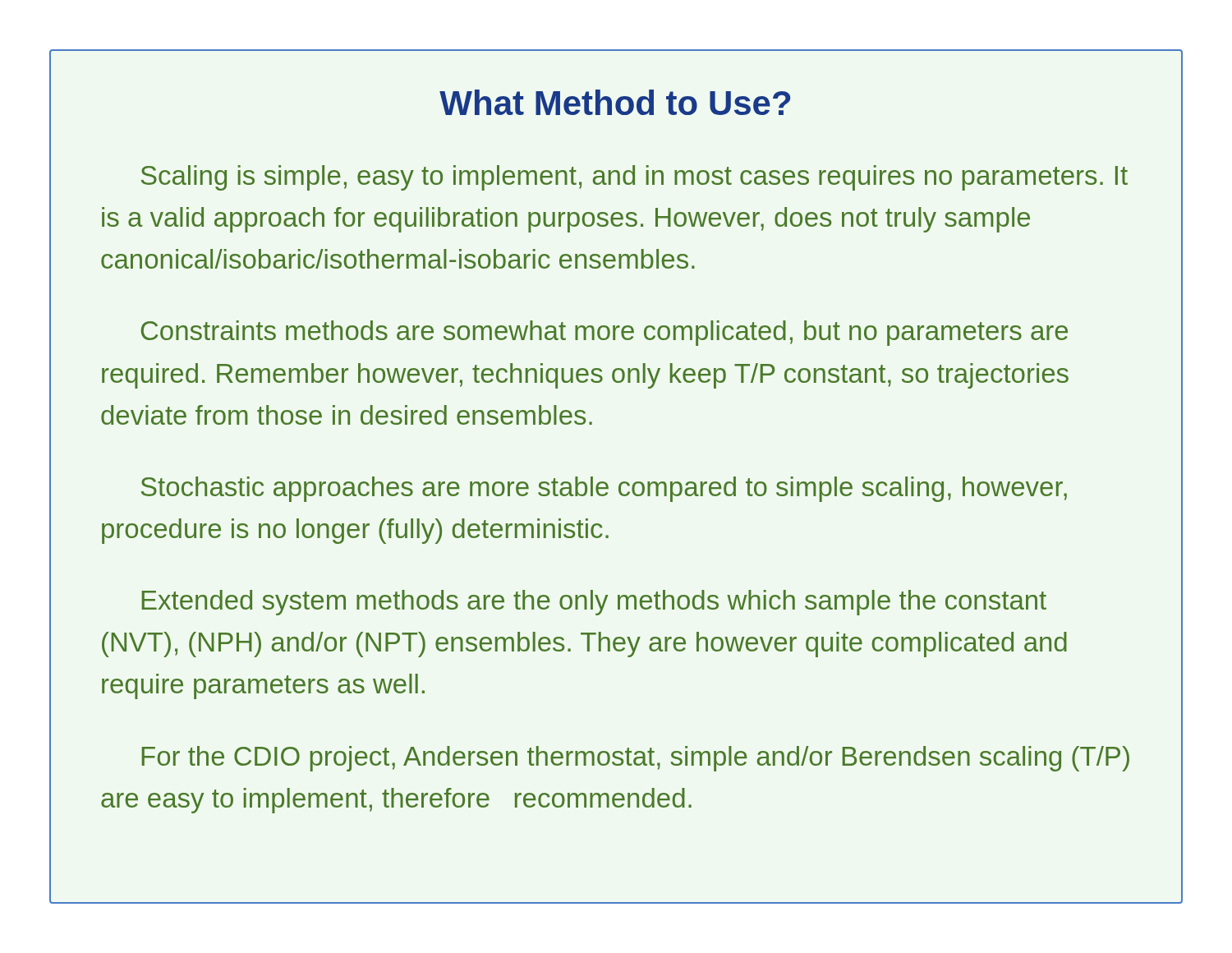Find the text block with the text "Scaling is simple, easy to implement, and"

pos(614,217)
